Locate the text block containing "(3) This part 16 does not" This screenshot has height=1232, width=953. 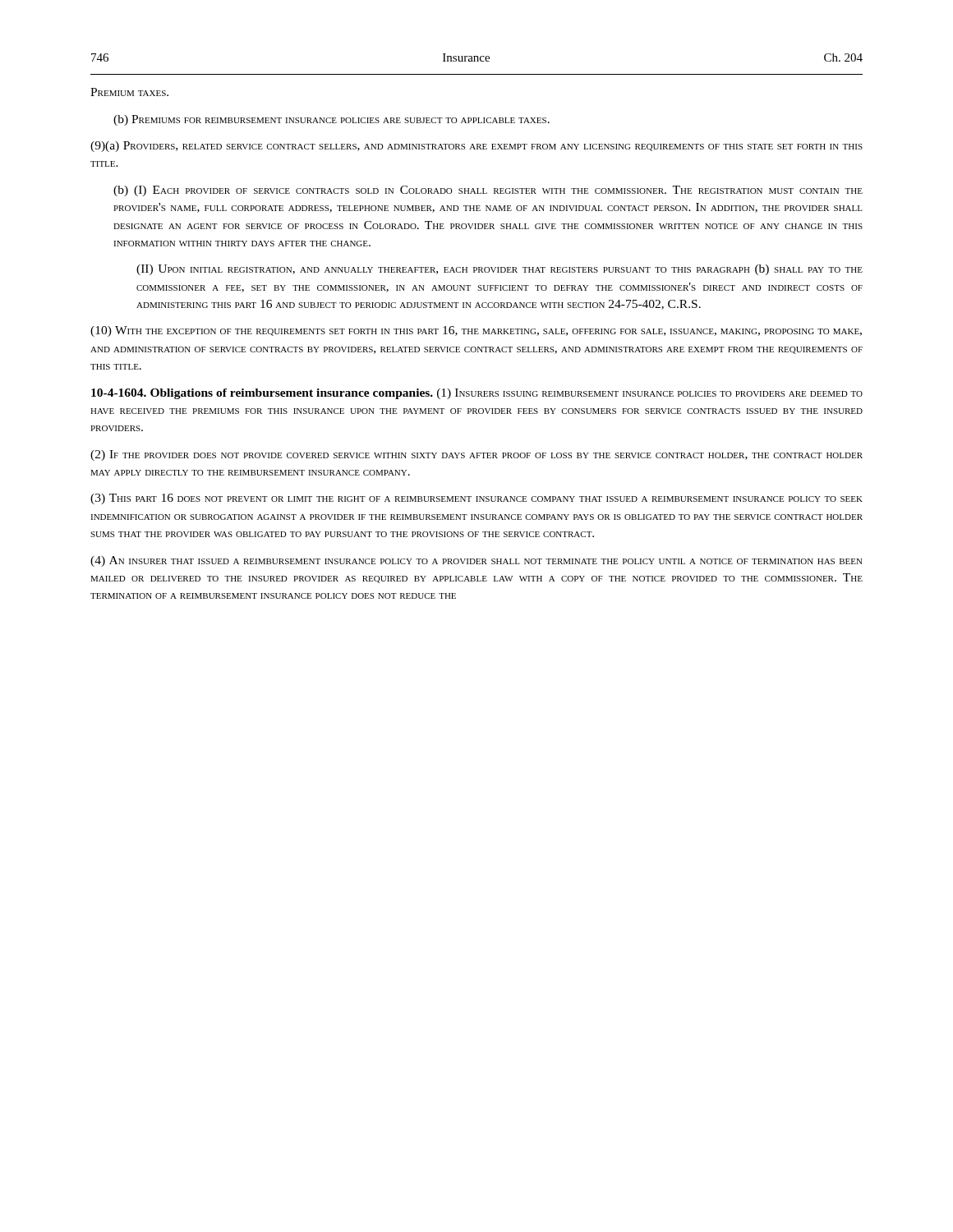pos(476,515)
